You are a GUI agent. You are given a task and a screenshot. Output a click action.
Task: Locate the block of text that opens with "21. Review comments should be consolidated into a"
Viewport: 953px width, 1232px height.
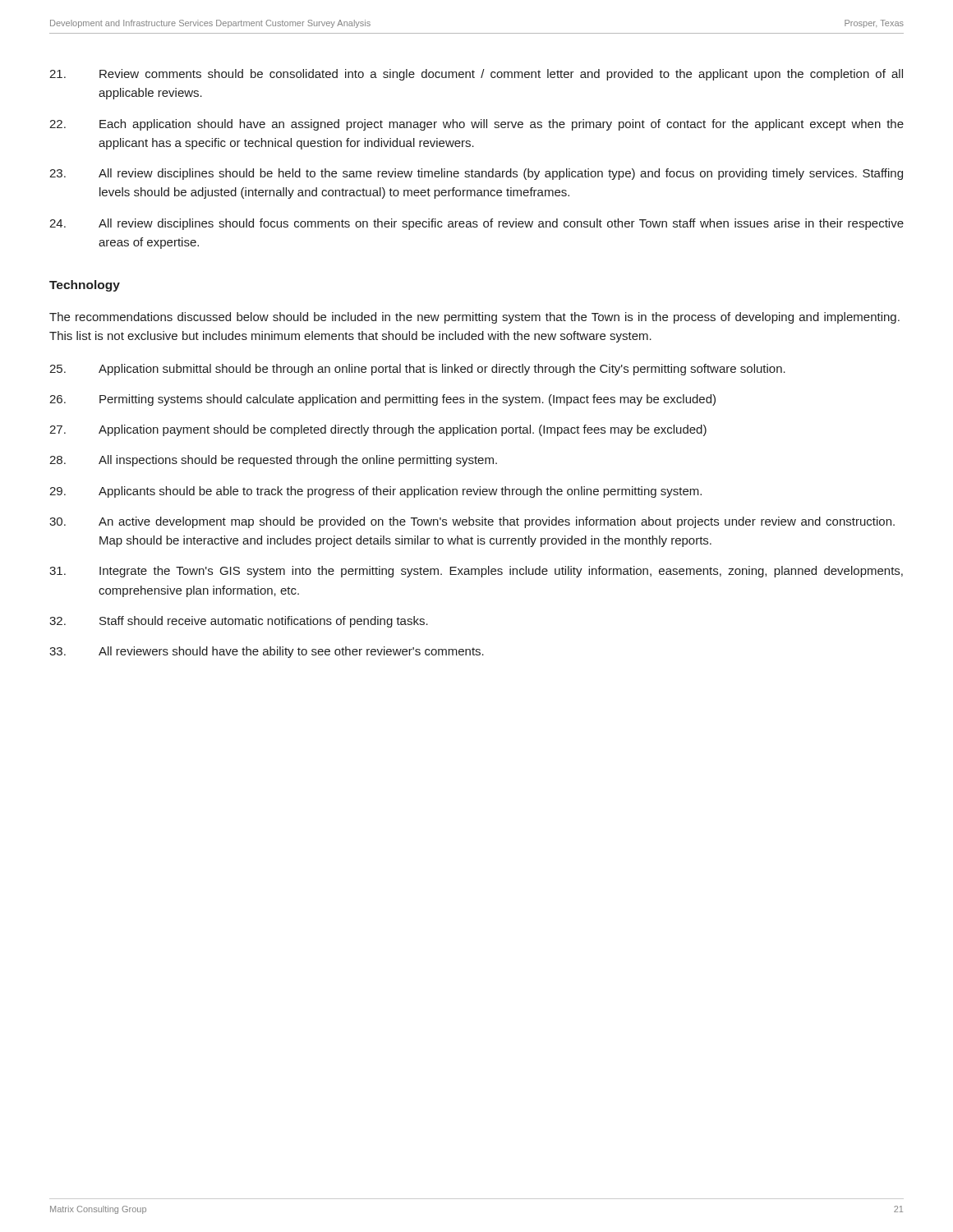pos(476,83)
